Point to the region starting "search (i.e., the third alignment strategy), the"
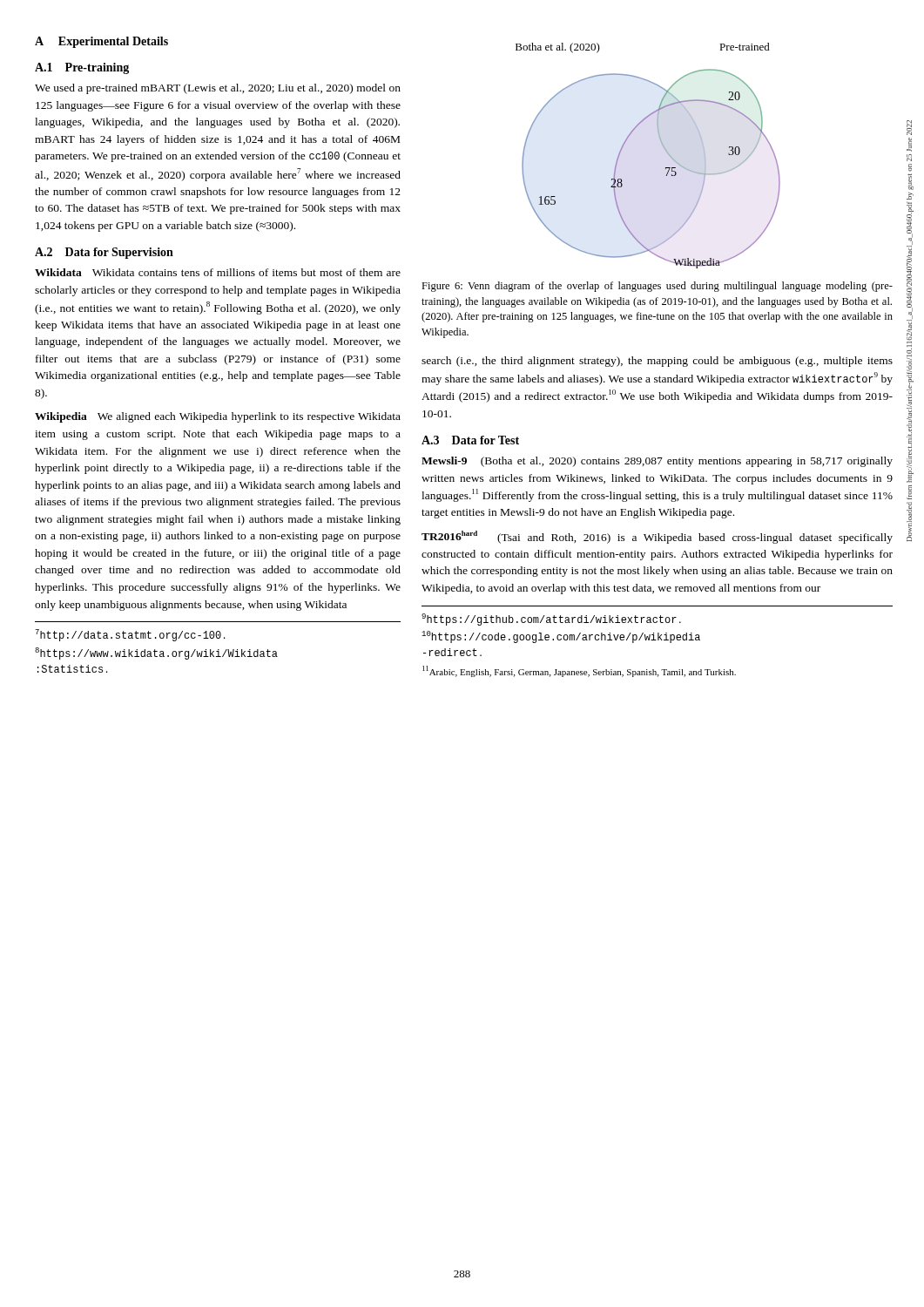This screenshot has height=1307, width=924. coord(657,387)
